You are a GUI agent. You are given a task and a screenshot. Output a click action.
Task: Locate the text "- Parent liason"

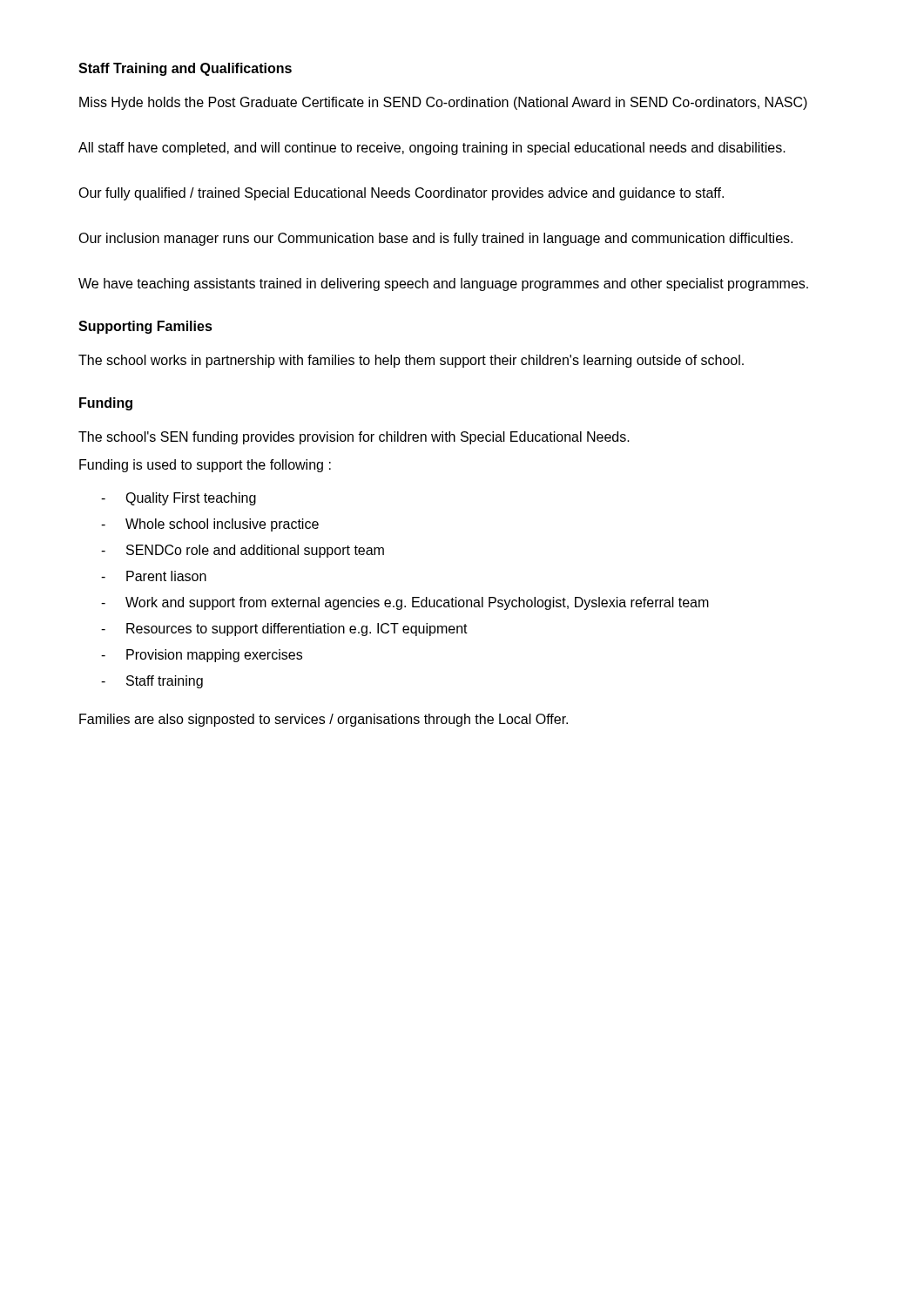click(x=154, y=576)
